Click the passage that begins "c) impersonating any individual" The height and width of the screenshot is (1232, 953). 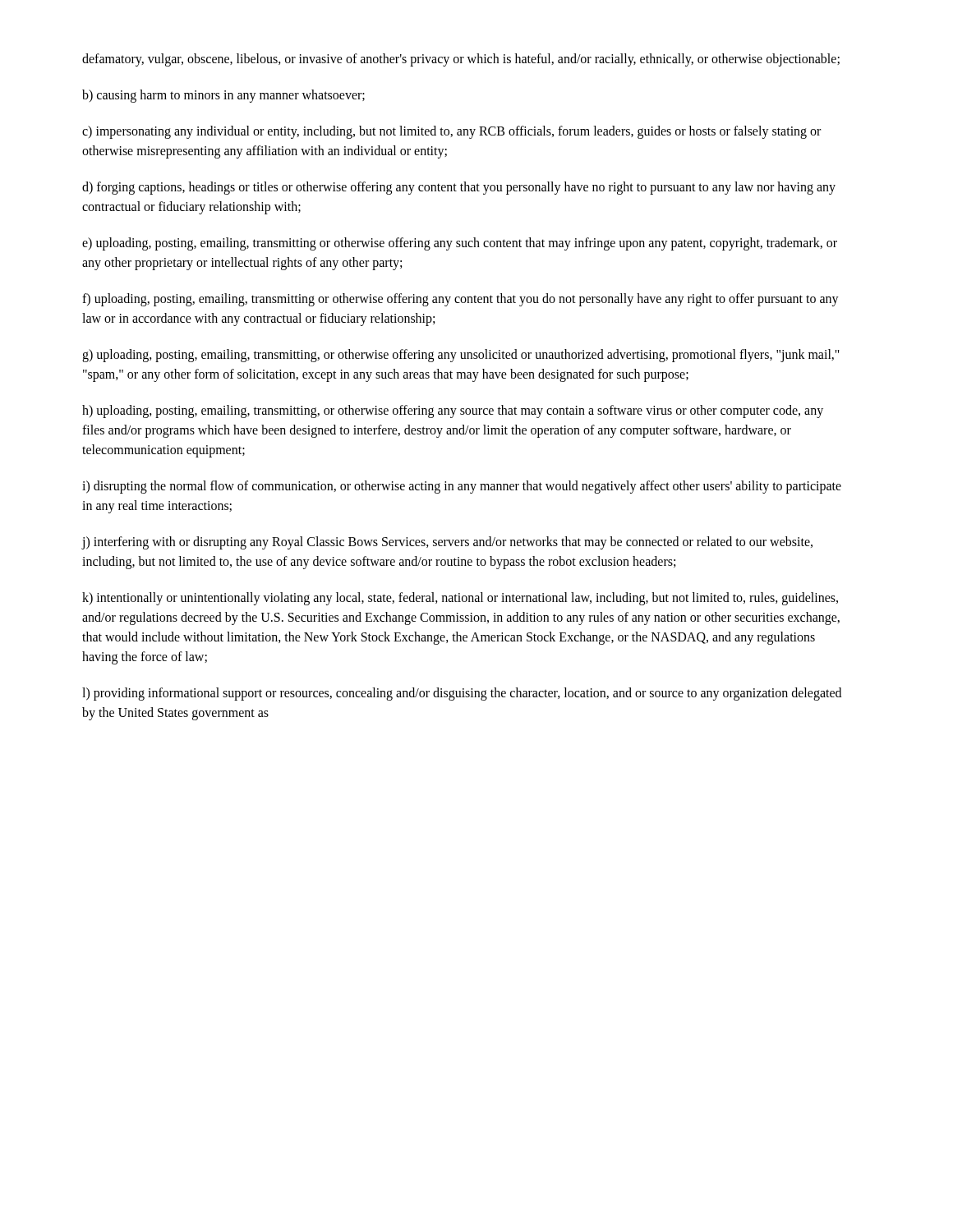pyautogui.click(x=452, y=141)
